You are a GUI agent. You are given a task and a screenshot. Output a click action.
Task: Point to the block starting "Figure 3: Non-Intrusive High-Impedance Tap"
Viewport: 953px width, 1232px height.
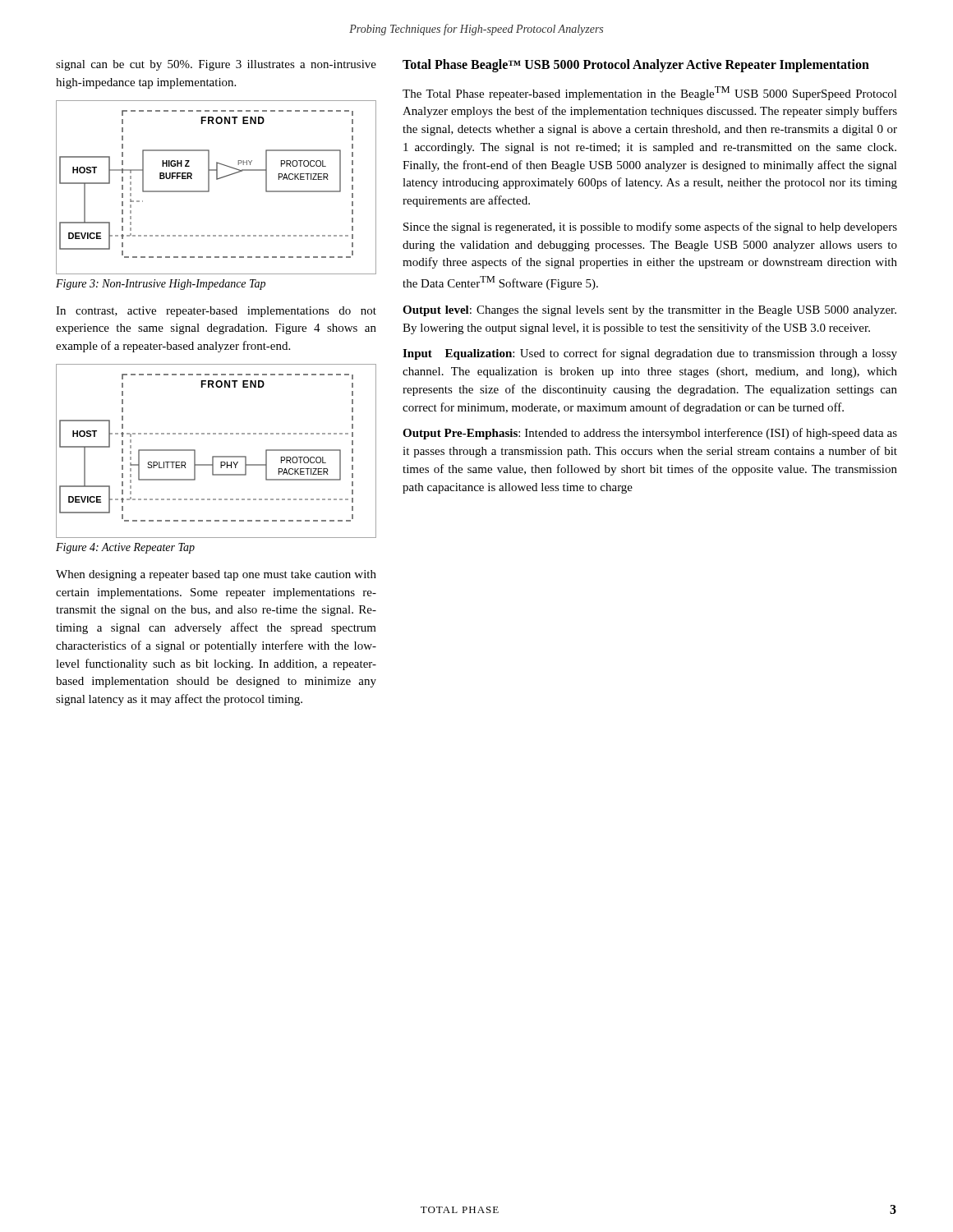coord(161,283)
